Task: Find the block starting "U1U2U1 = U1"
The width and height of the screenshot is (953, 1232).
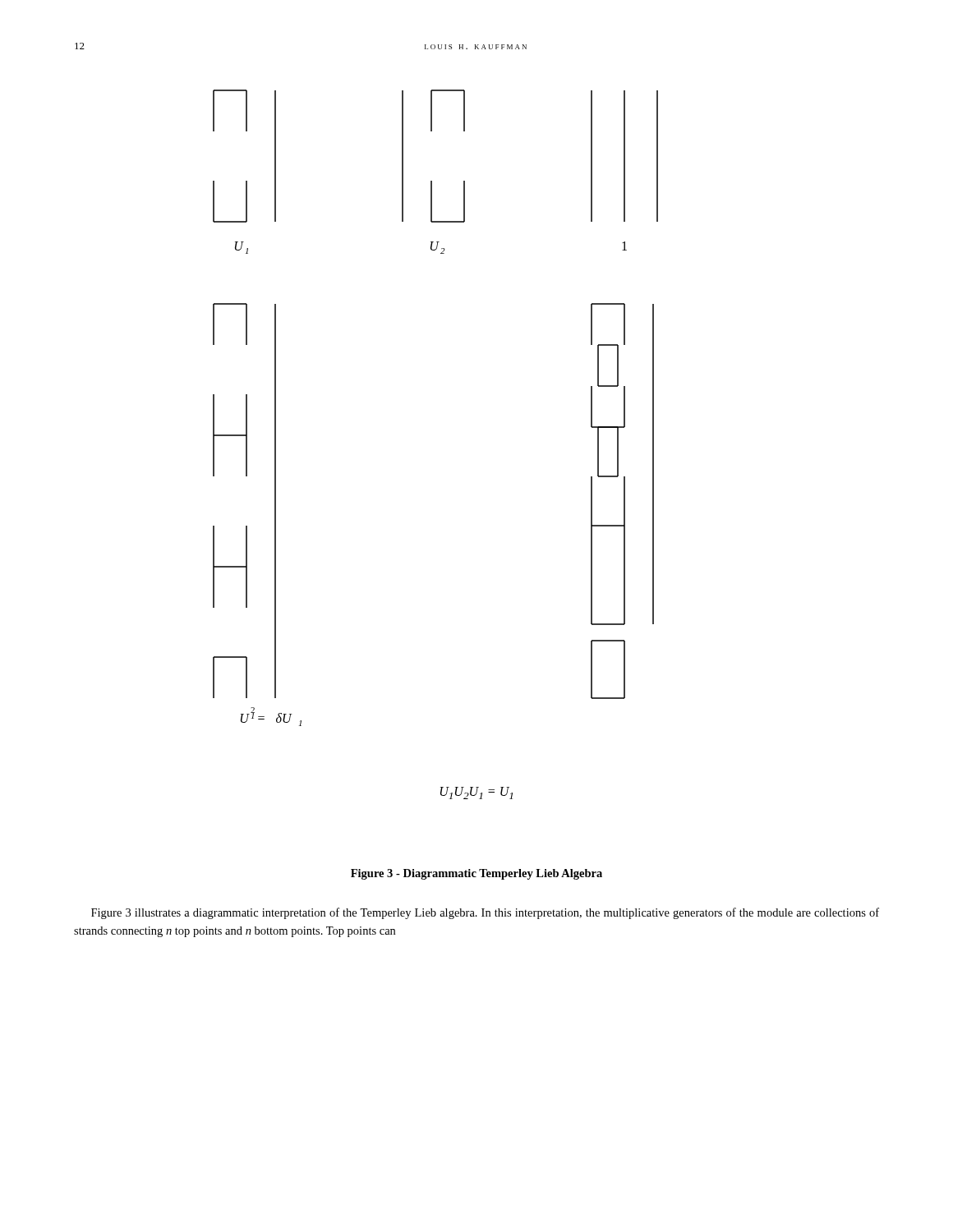Action: (x=476, y=793)
